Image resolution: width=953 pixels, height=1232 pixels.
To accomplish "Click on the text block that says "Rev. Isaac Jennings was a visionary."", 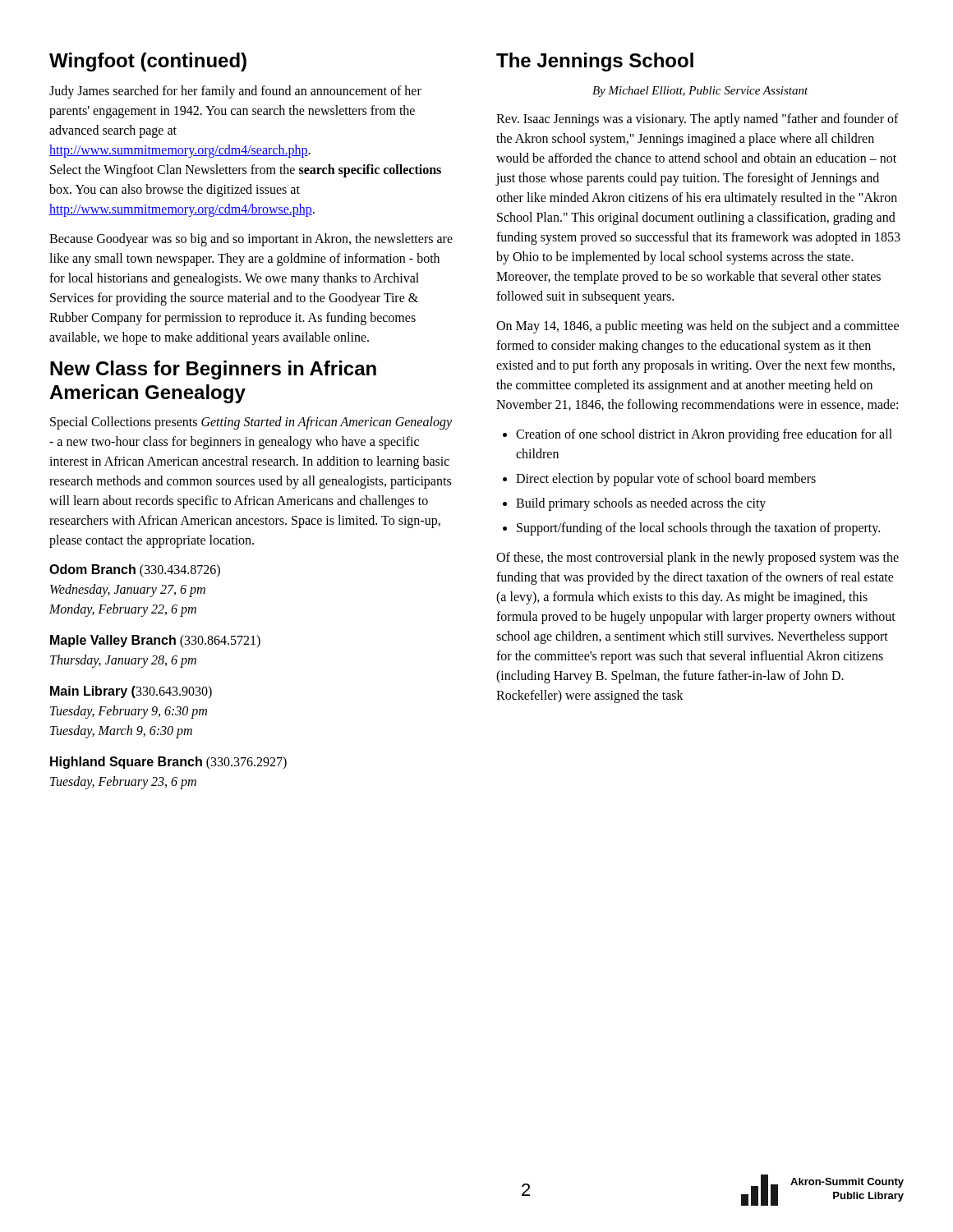I will pos(700,208).
